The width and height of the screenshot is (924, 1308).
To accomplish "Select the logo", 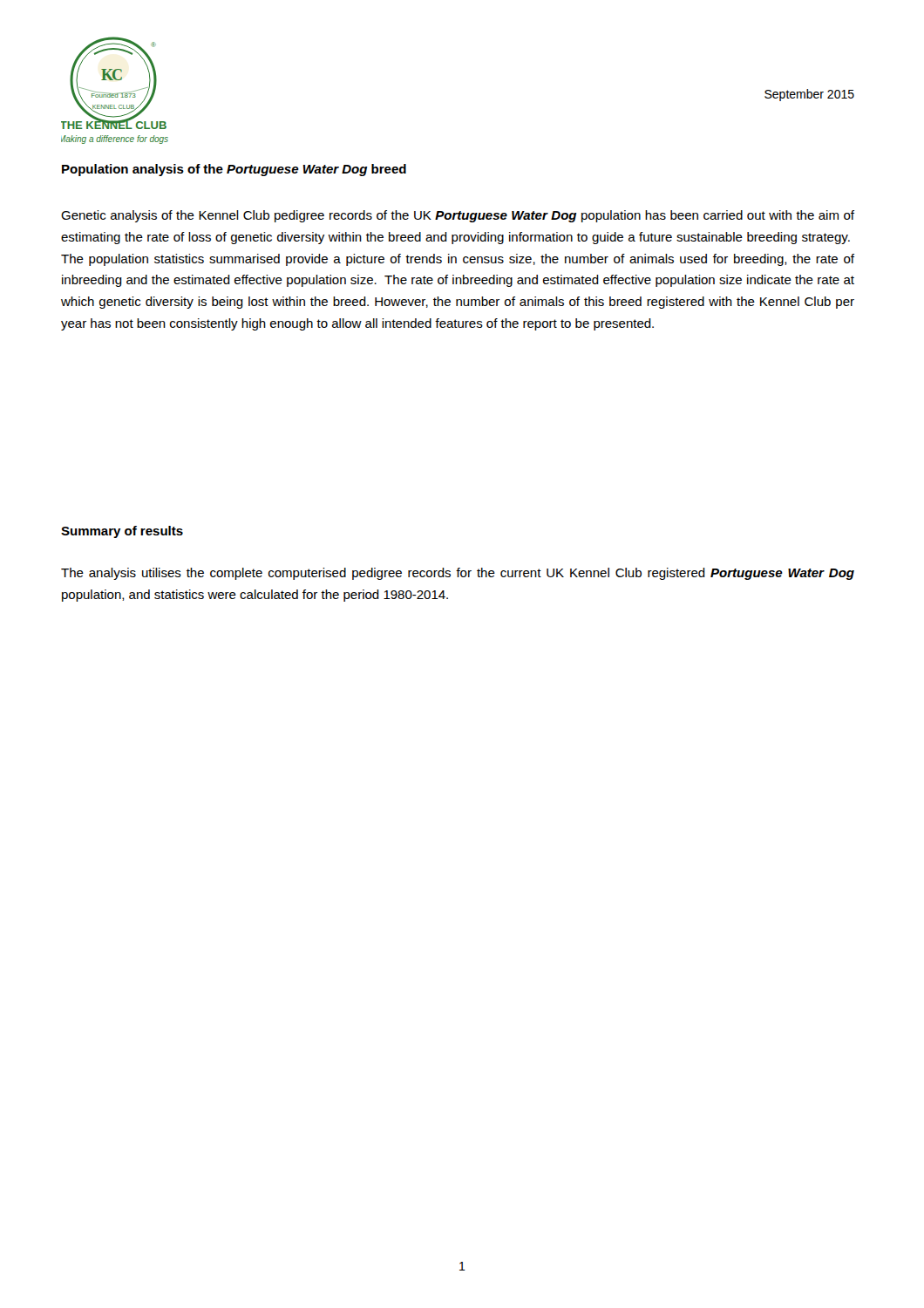I will coord(139,92).
